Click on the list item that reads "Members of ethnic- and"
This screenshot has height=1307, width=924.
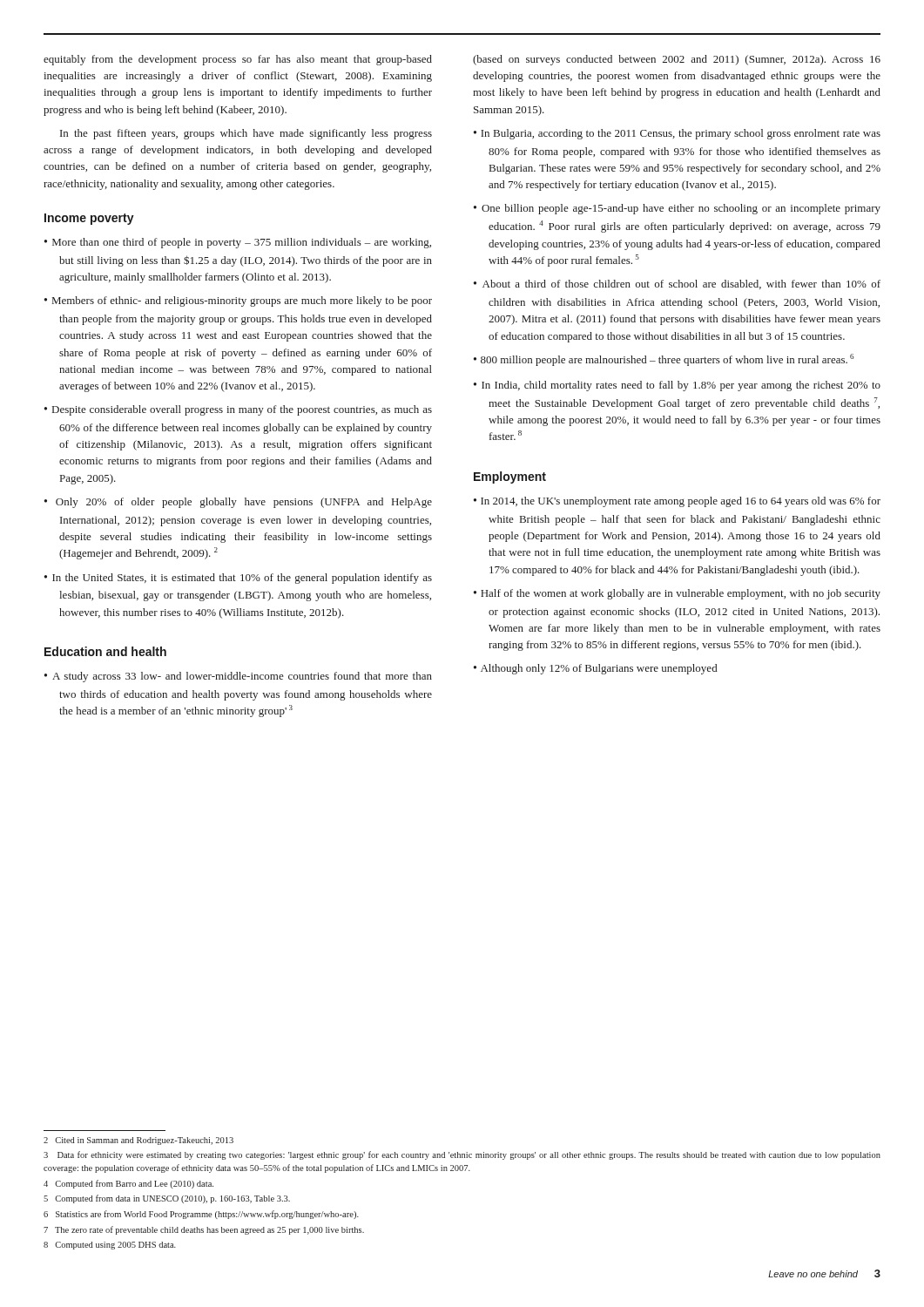242,343
